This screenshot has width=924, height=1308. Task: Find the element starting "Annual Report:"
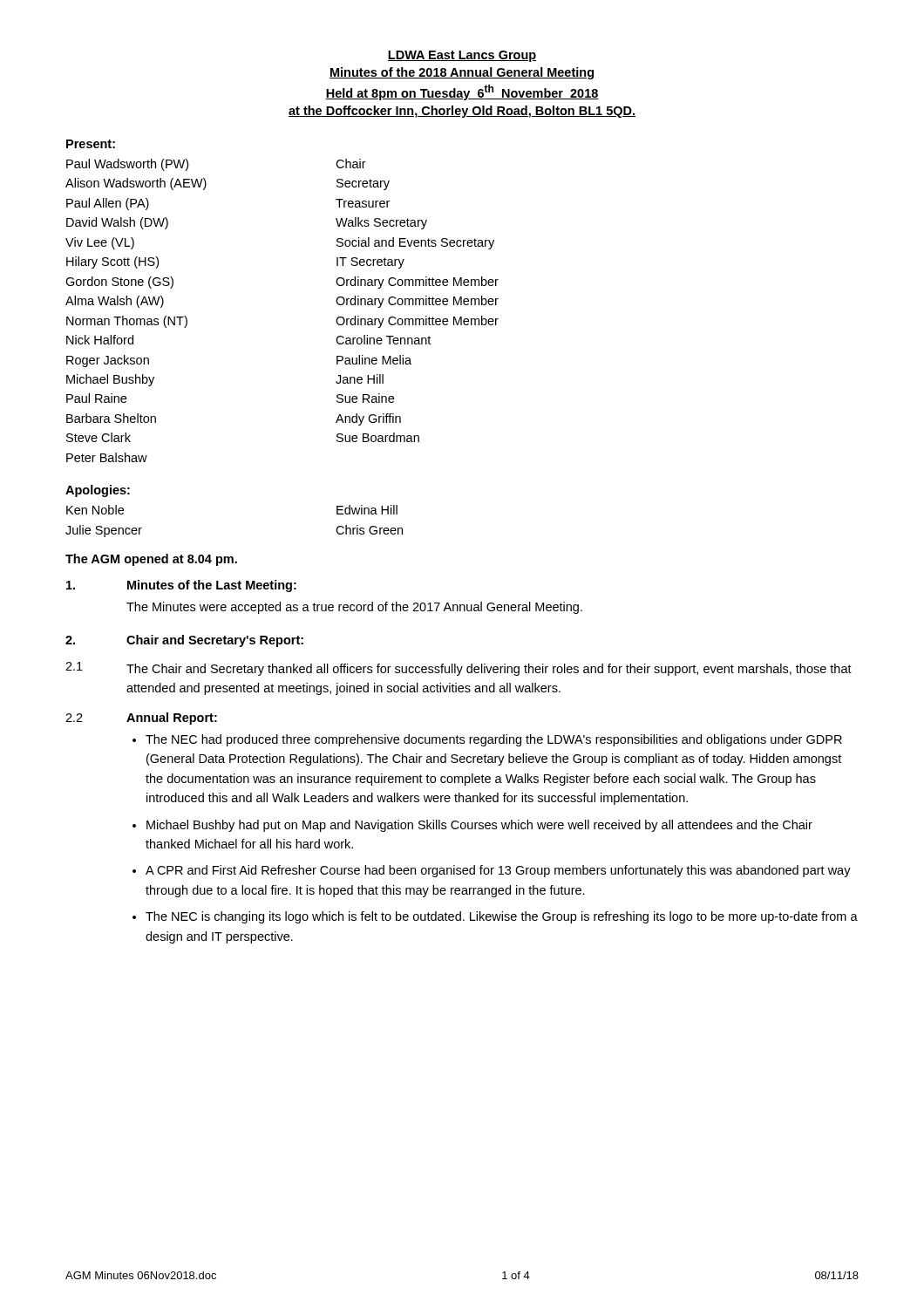(x=172, y=717)
